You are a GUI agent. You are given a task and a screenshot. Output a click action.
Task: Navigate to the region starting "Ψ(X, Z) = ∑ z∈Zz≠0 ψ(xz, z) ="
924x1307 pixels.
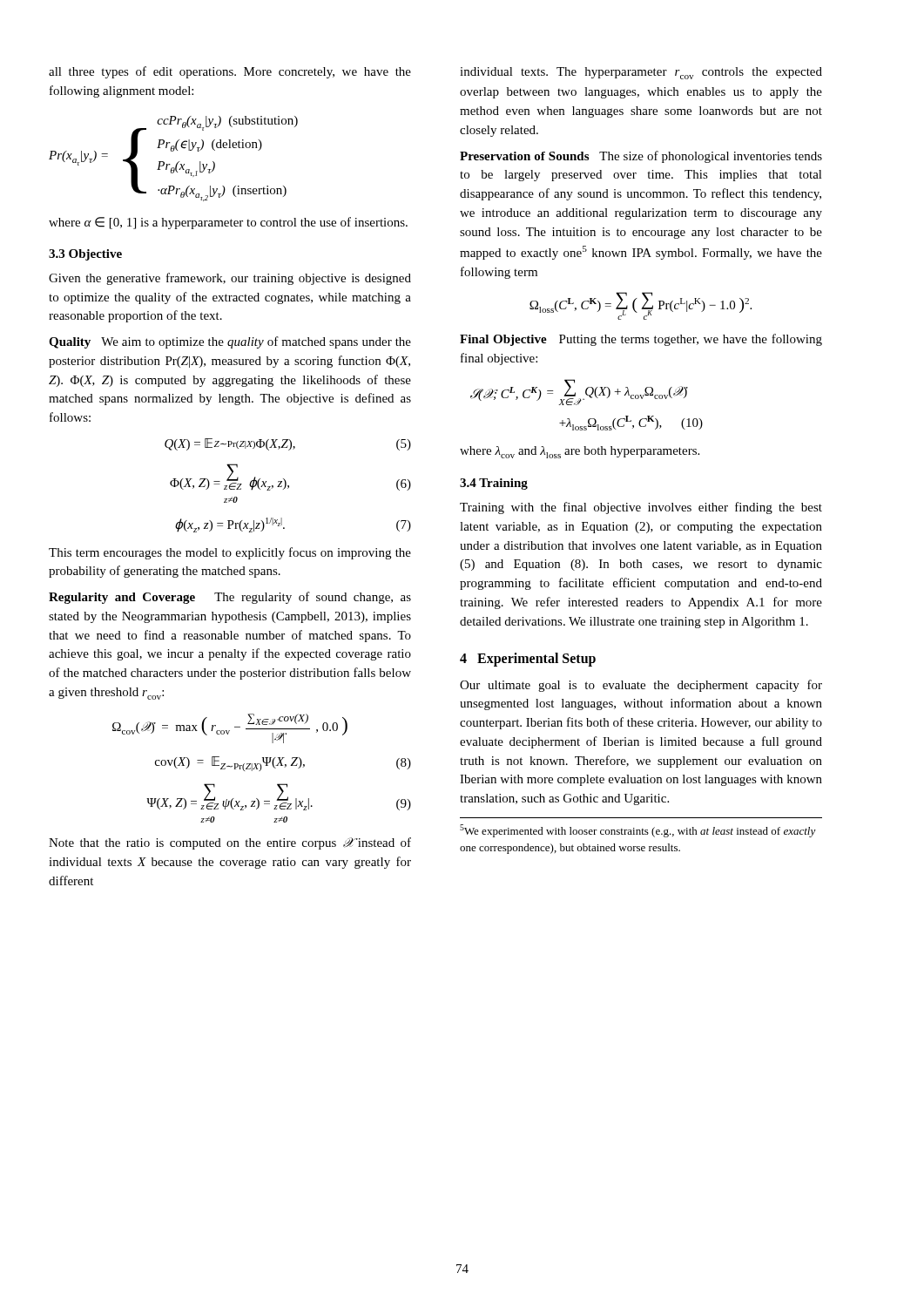230,804
